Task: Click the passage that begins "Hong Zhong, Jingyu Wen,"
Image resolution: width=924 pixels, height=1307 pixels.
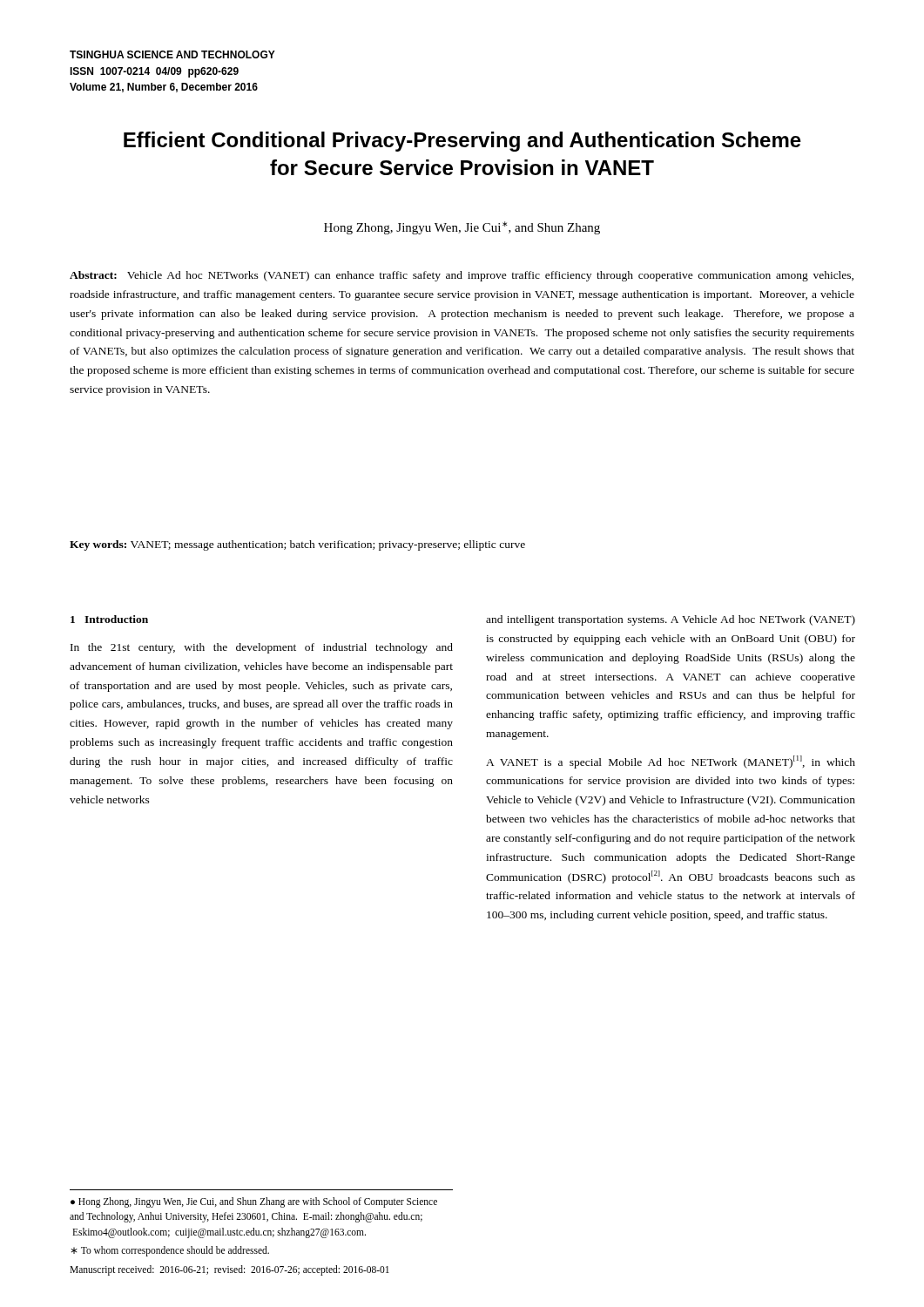Action: (462, 227)
